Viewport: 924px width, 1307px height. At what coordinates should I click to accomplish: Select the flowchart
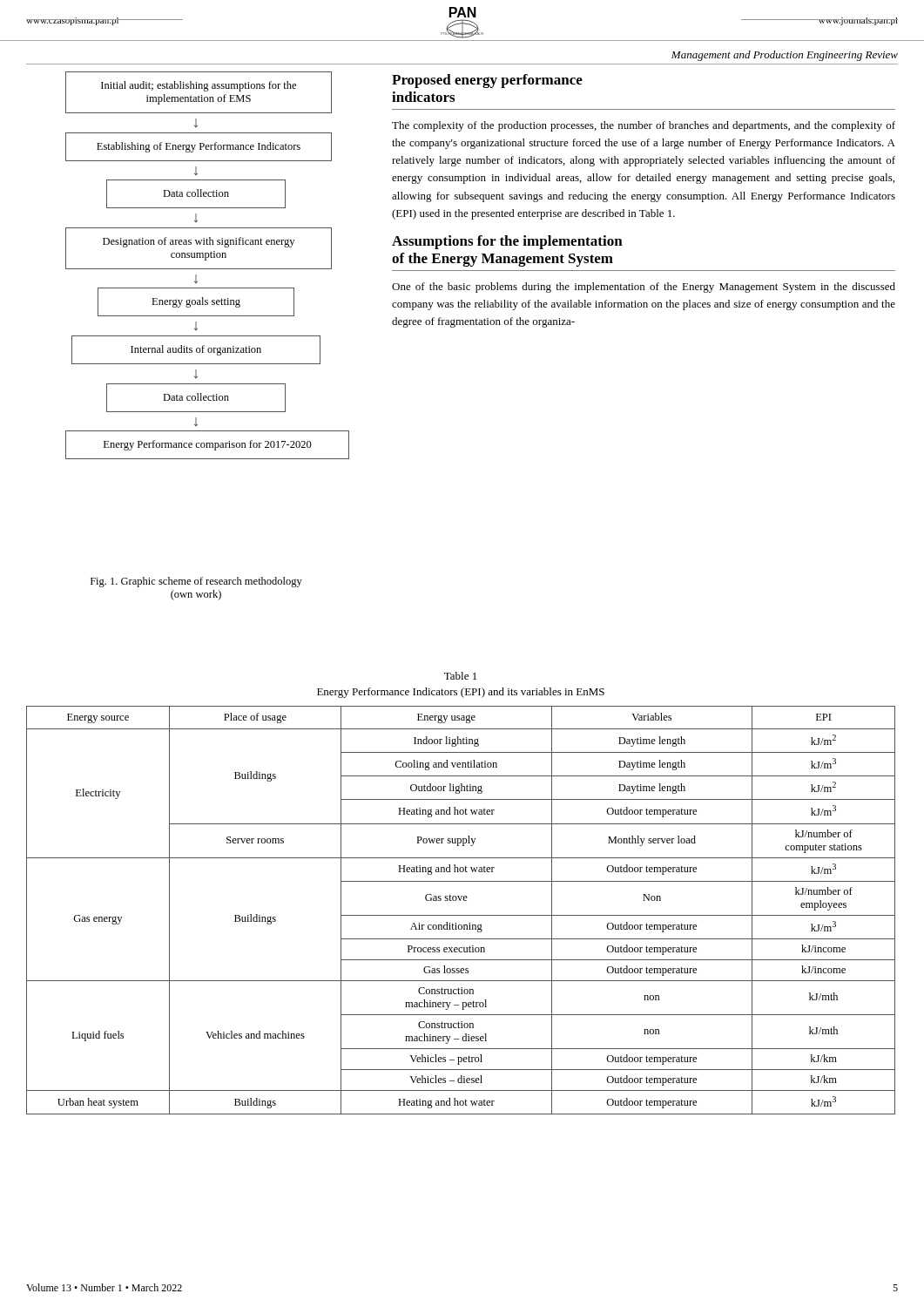click(x=196, y=265)
